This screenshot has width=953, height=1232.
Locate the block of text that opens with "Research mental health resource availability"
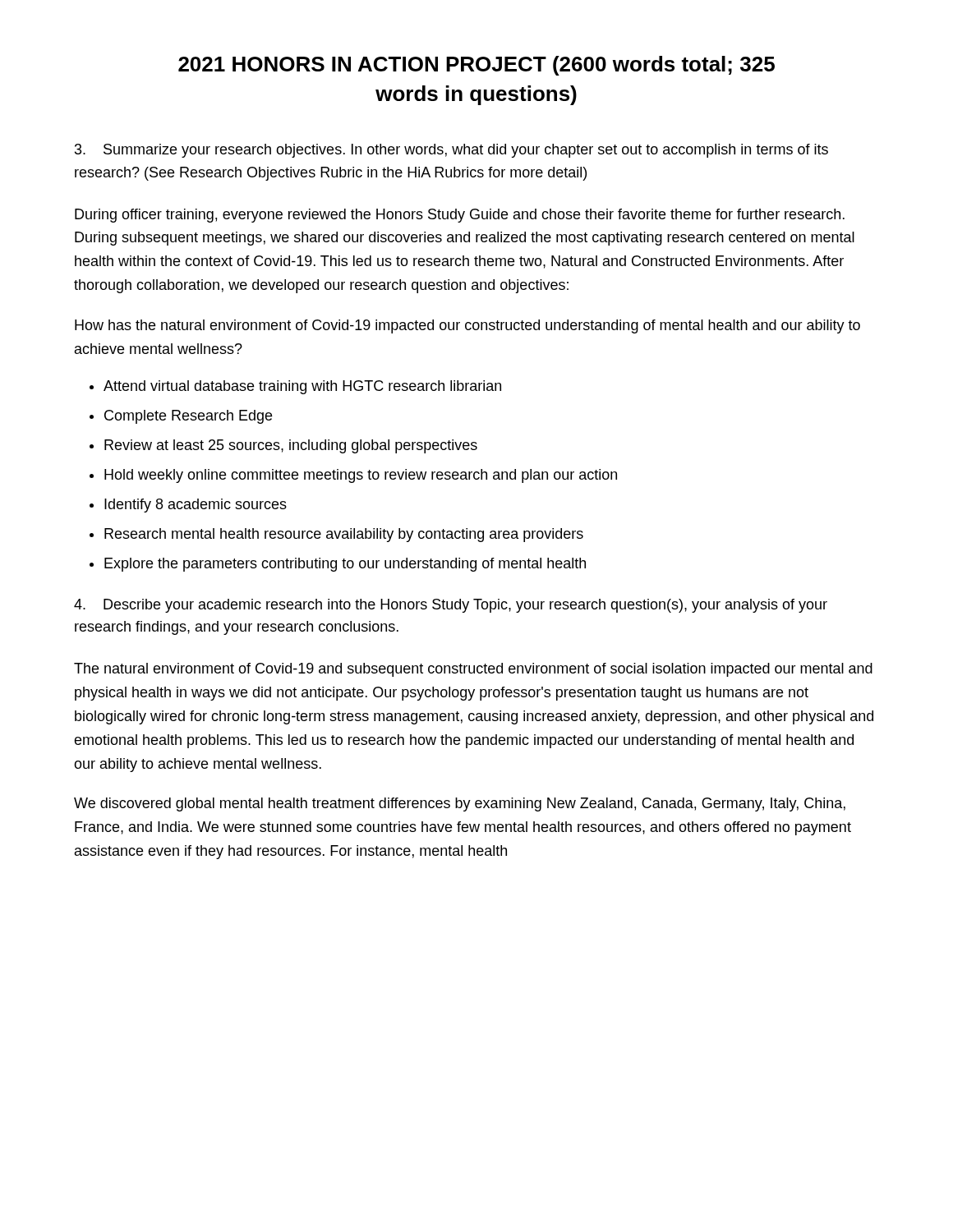tap(344, 534)
